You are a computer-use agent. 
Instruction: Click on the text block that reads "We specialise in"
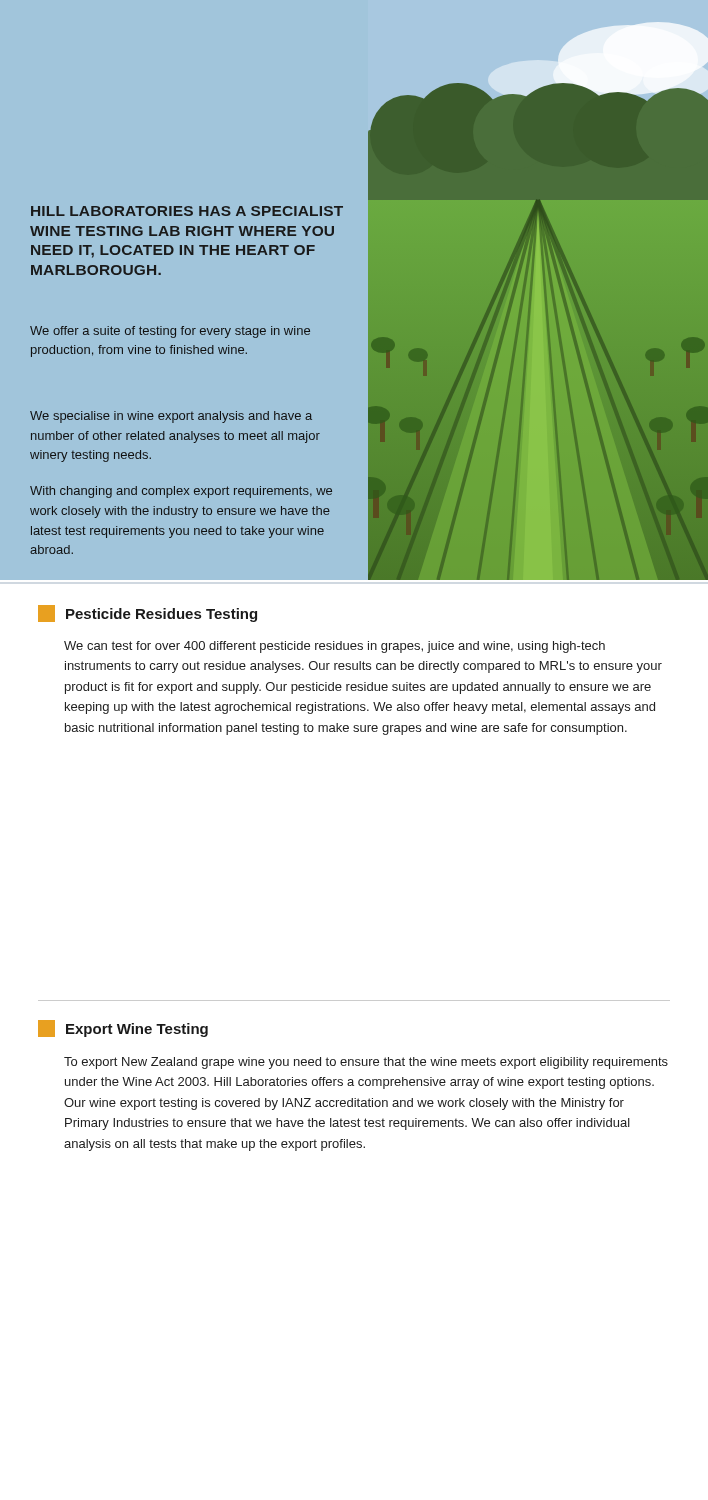[189, 435]
